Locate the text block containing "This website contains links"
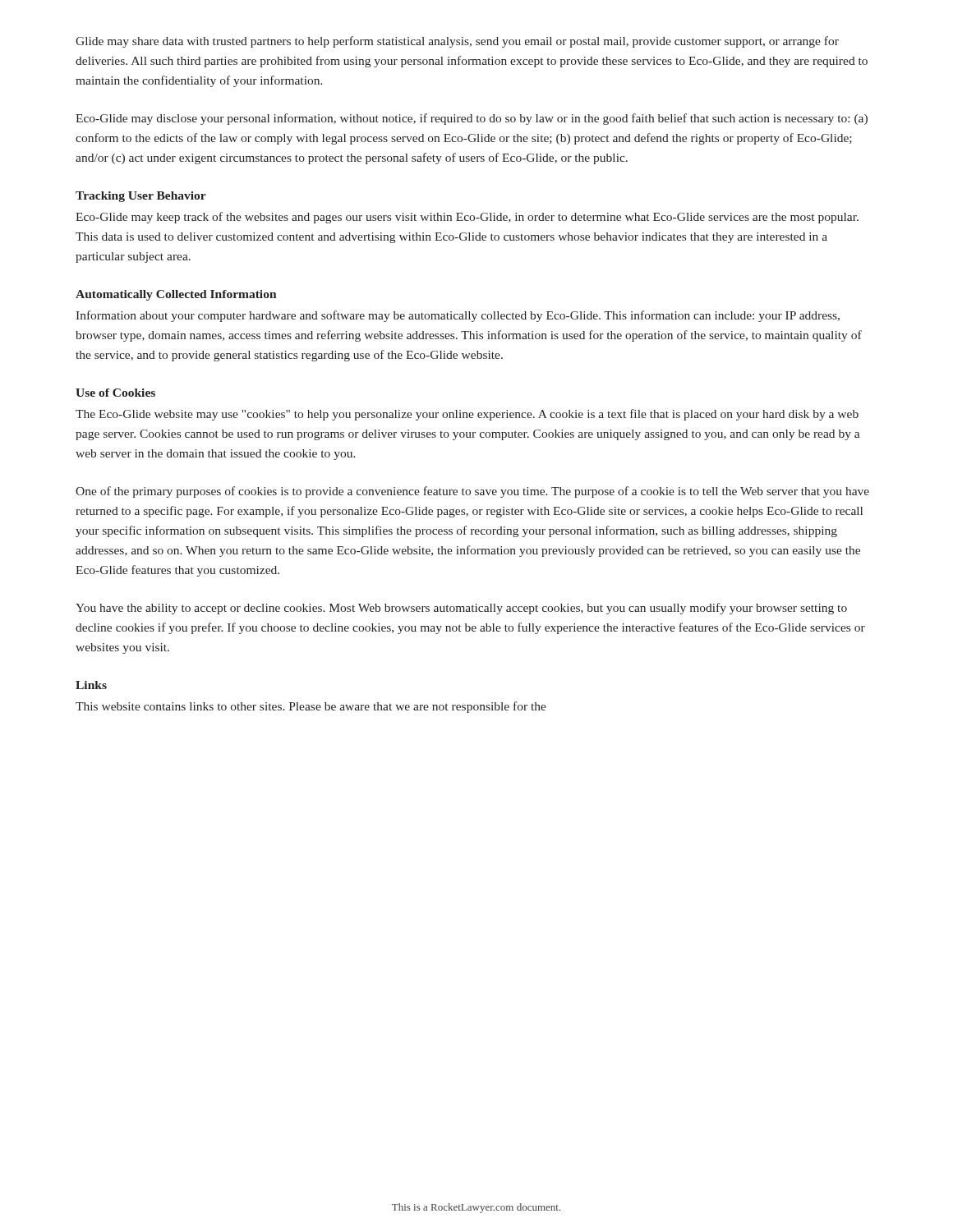 coord(311,706)
